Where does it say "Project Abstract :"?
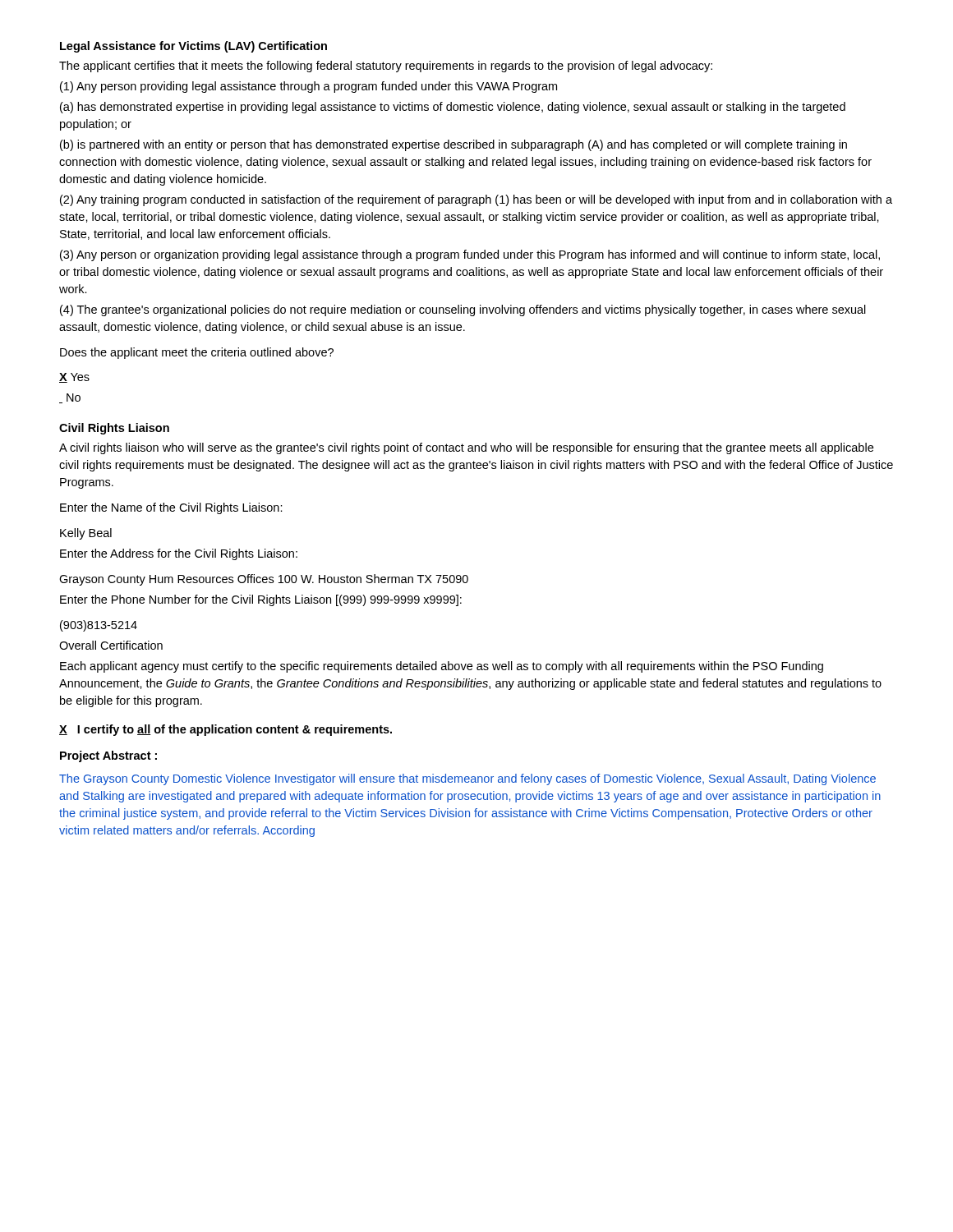 coord(109,756)
